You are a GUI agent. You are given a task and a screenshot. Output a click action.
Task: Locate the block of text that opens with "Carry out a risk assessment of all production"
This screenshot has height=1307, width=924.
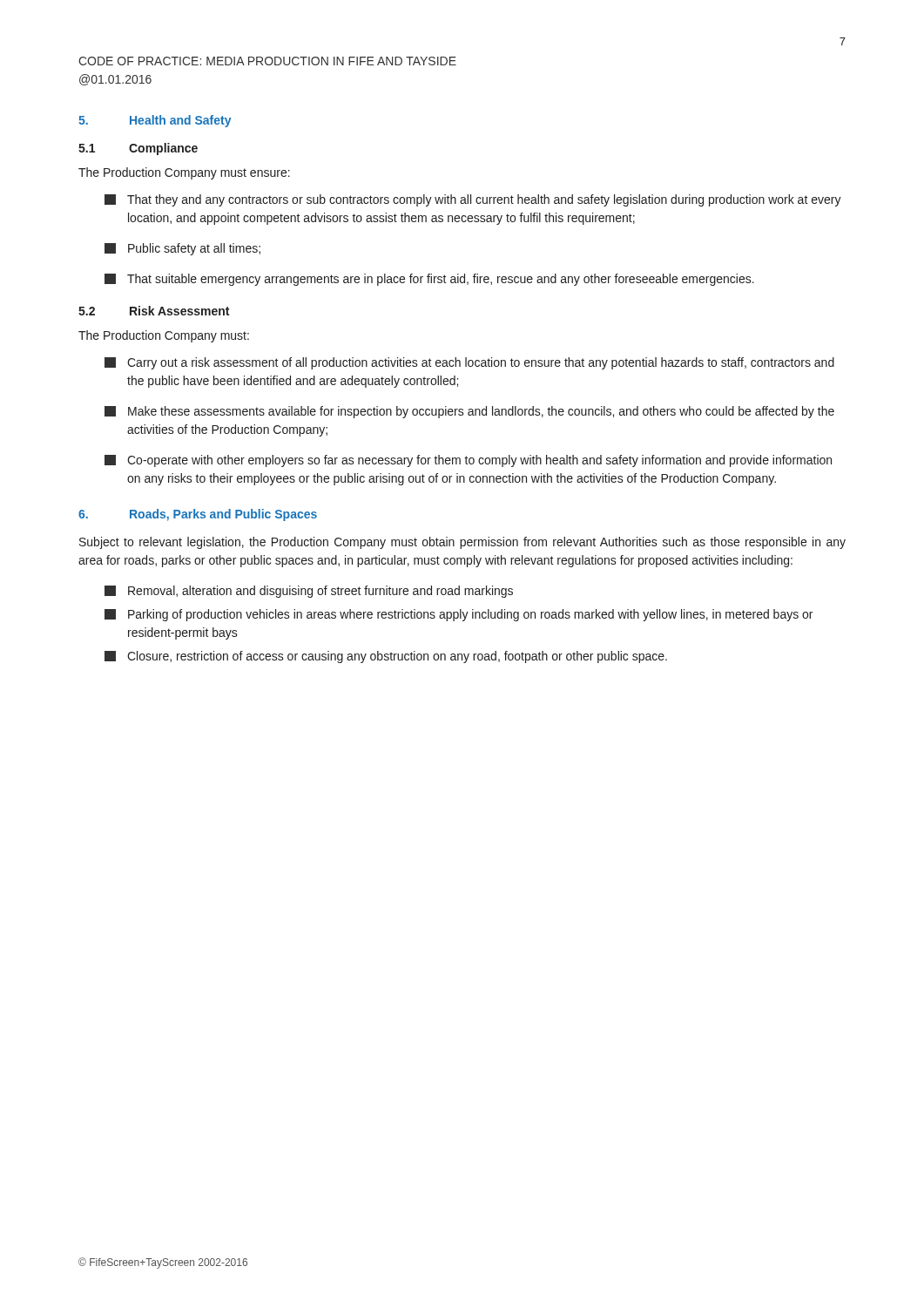click(474, 372)
